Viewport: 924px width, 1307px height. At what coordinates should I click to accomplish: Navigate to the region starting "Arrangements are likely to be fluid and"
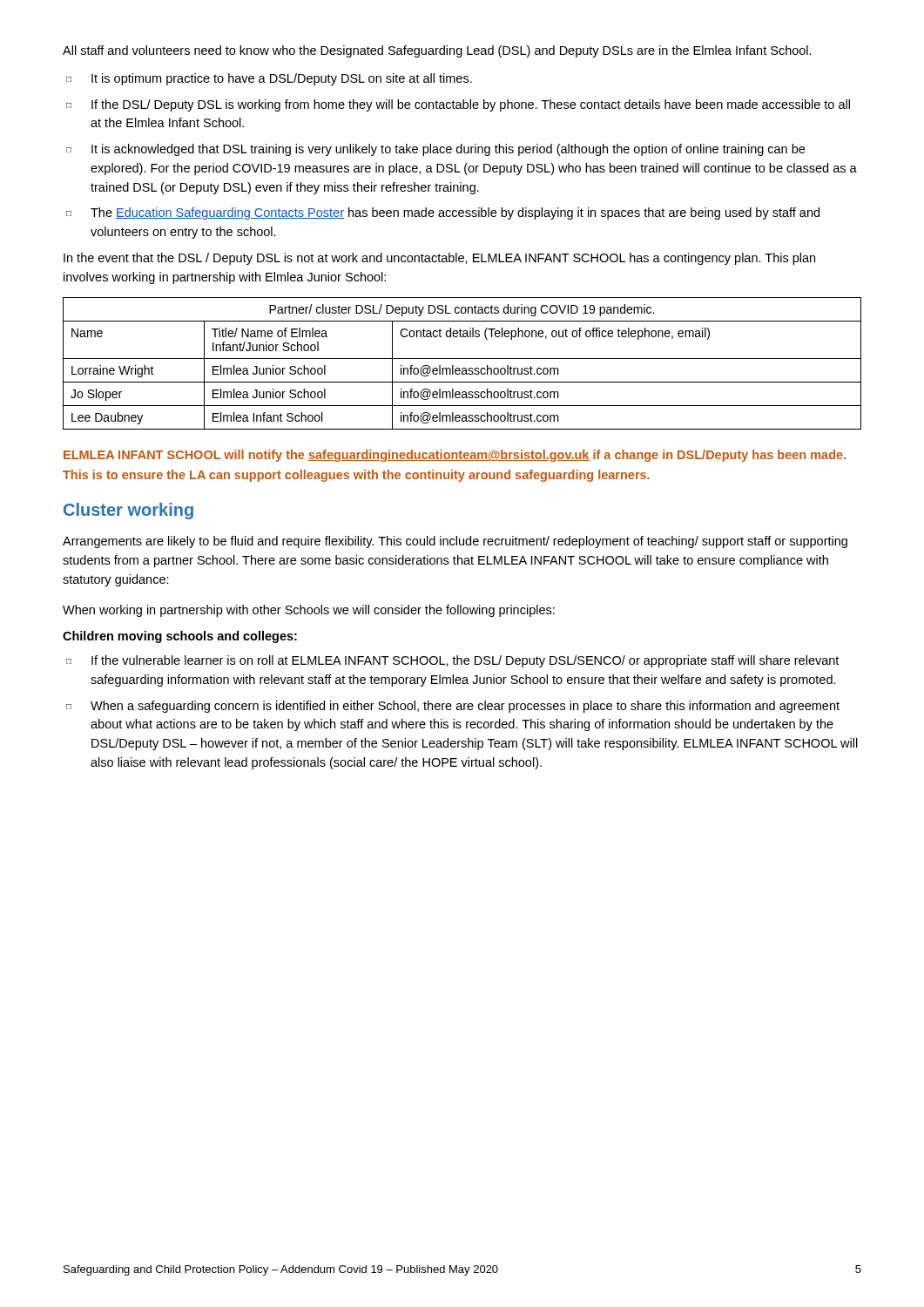click(455, 560)
